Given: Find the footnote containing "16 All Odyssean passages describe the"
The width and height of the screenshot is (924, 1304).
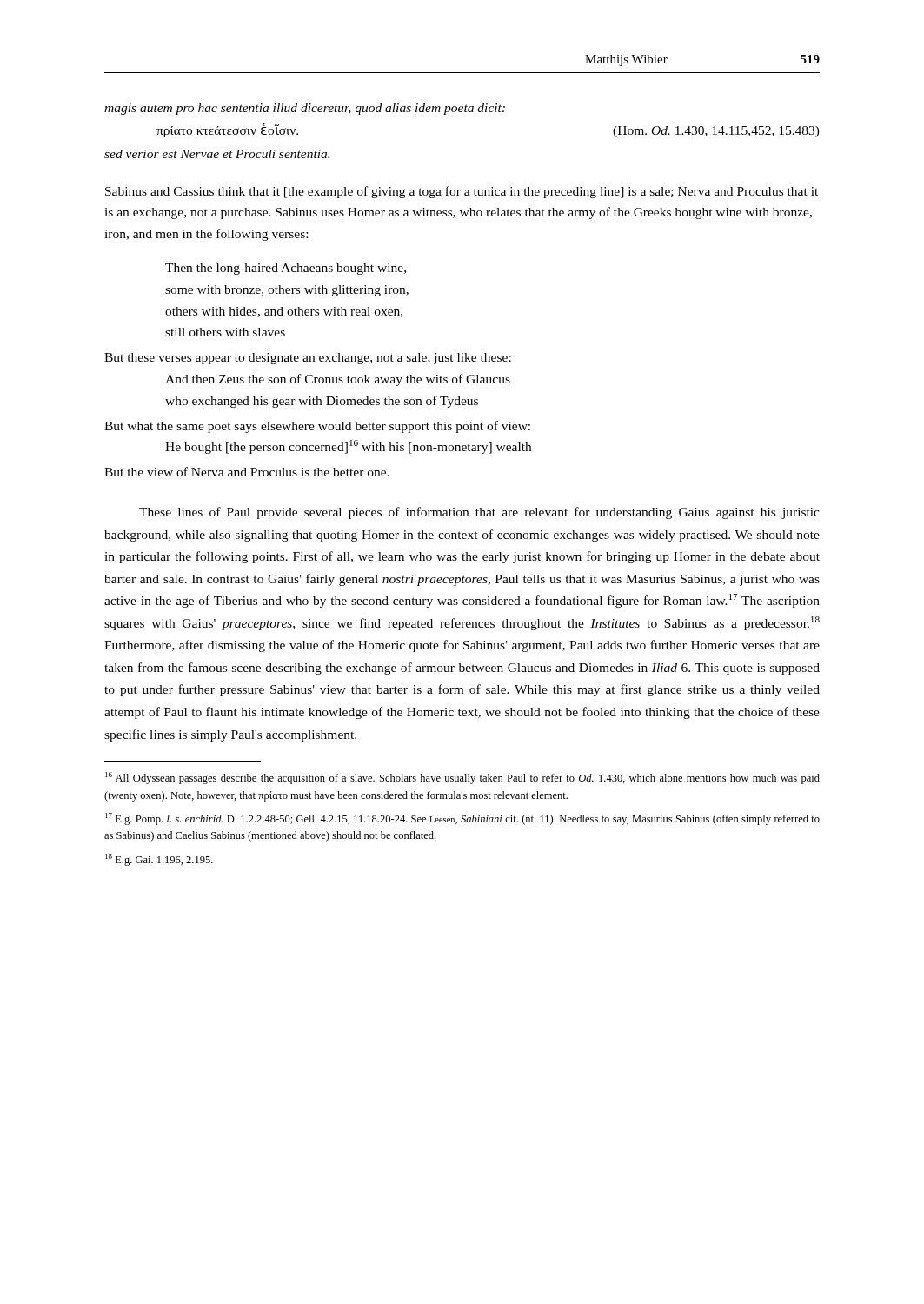Looking at the screenshot, I should point(462,786).
